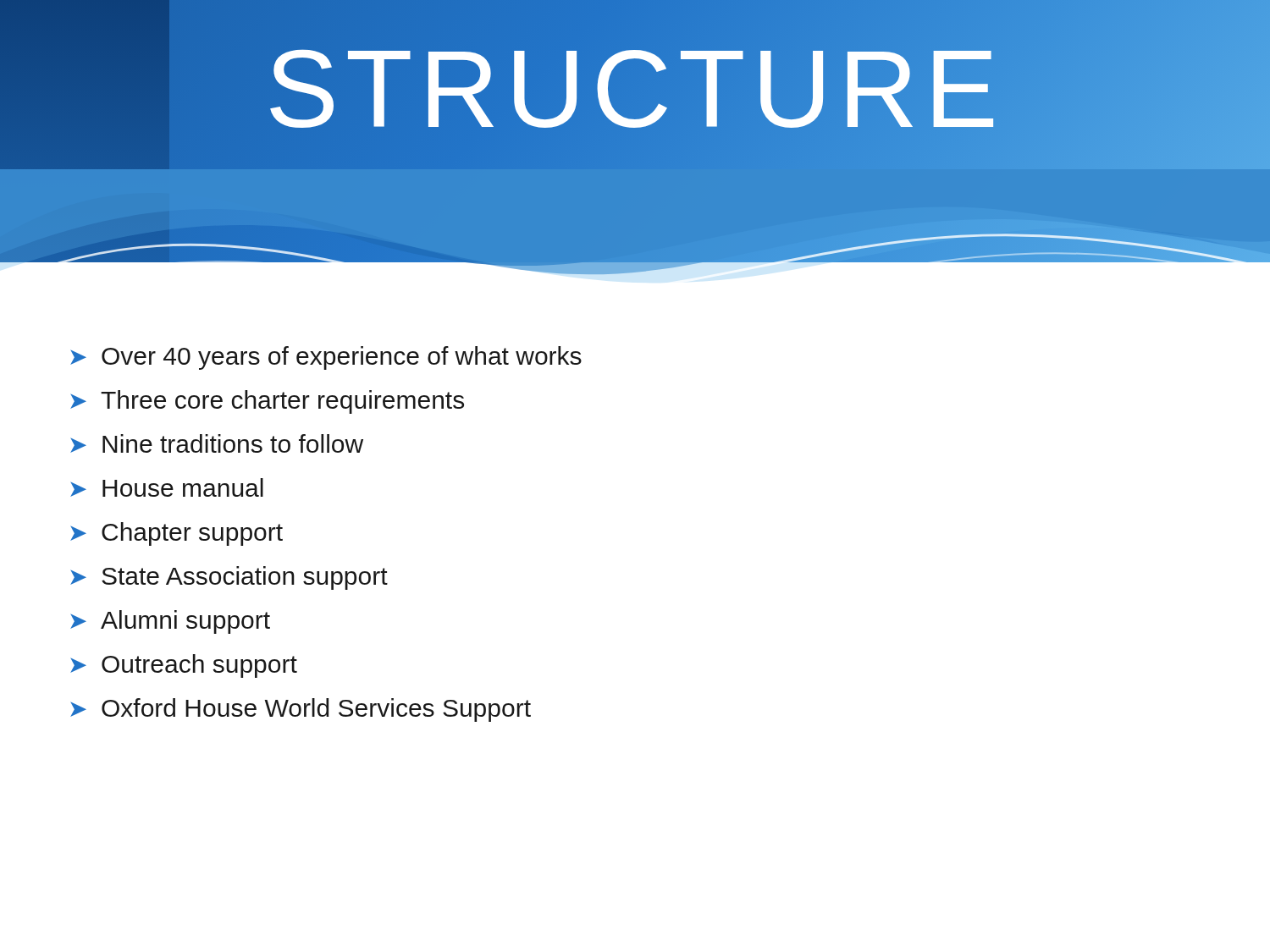
Task: Find the list item with the text "➤ Nine traditions"
Action: [216, 444]
